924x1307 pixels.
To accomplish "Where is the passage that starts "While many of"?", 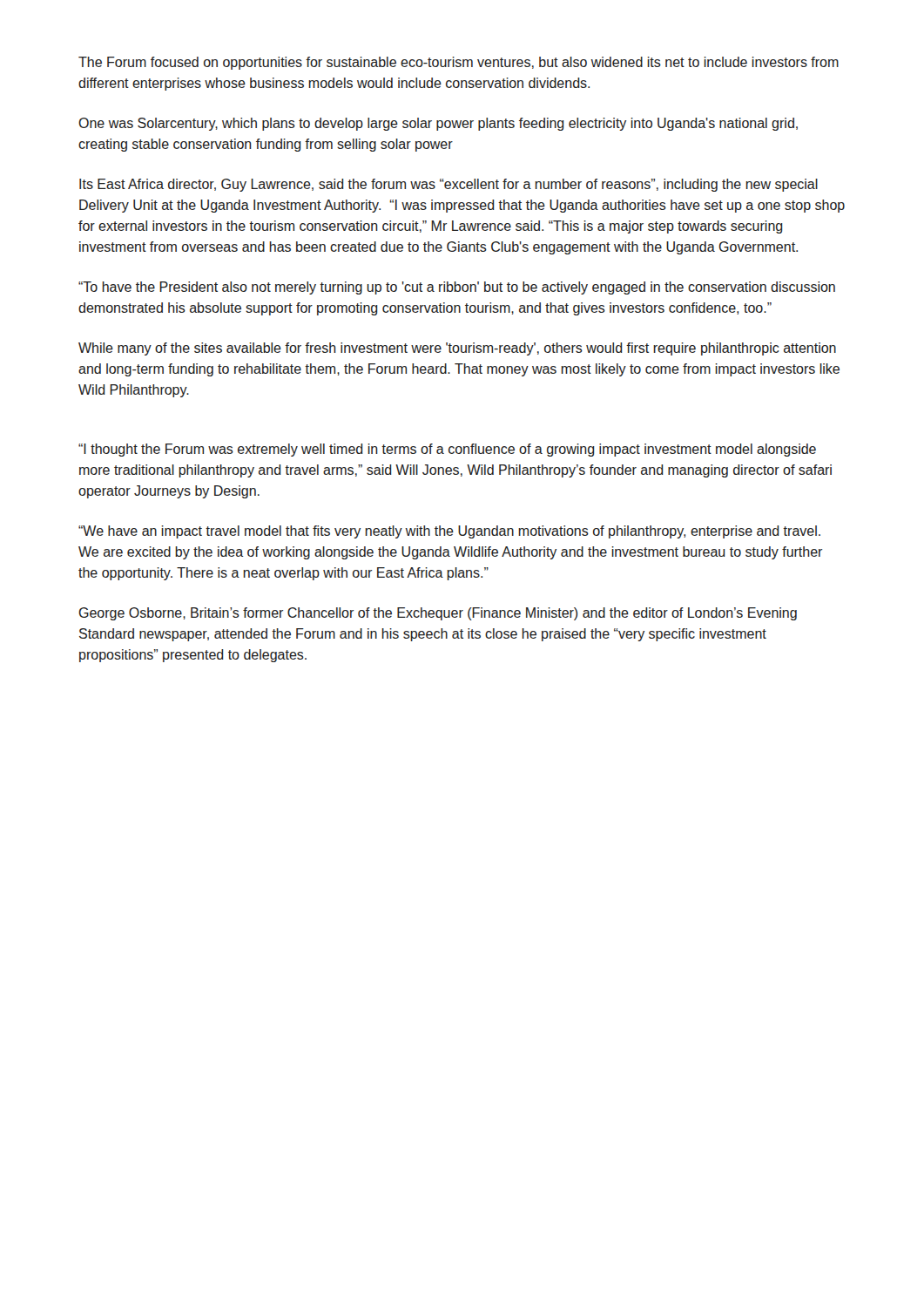I will click(459, 369).
